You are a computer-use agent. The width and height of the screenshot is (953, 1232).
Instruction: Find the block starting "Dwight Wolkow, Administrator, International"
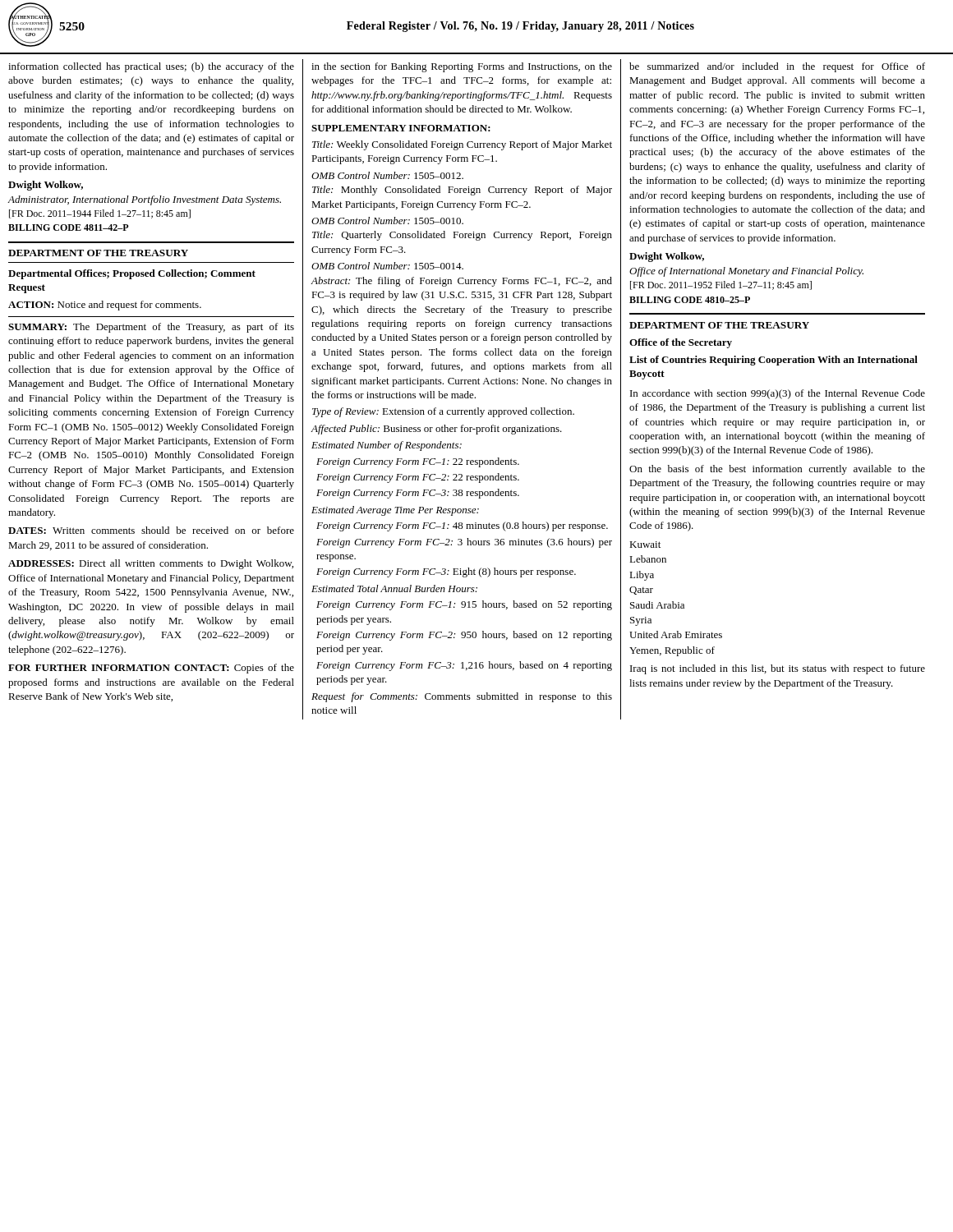[x=145, y=206]
